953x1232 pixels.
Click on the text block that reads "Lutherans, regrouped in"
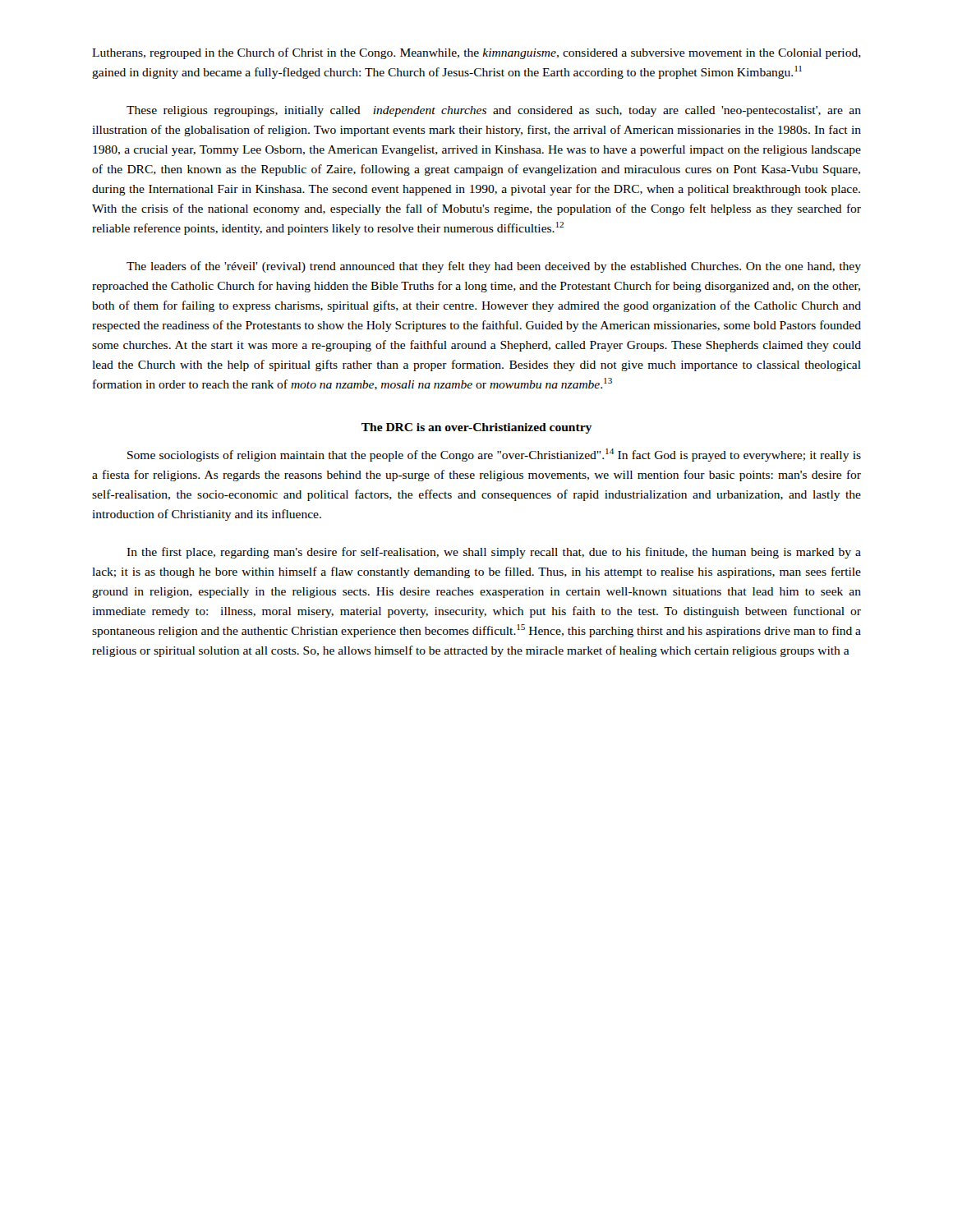tap(476, 62)
